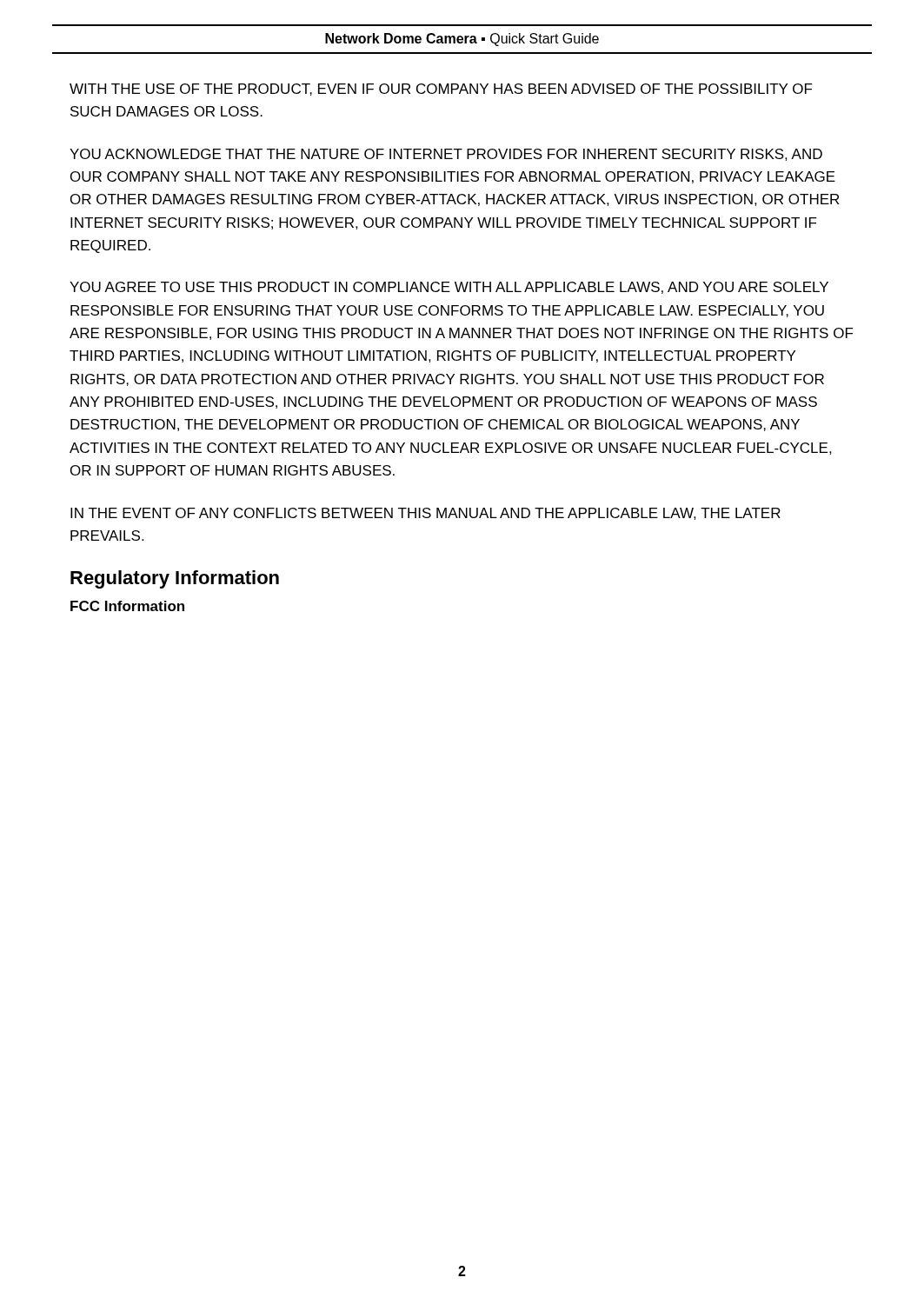This screenshot has width=924, height=1304.
Task: Point to the text block starting "IN THE EVENT"
Action: (425, 524)
